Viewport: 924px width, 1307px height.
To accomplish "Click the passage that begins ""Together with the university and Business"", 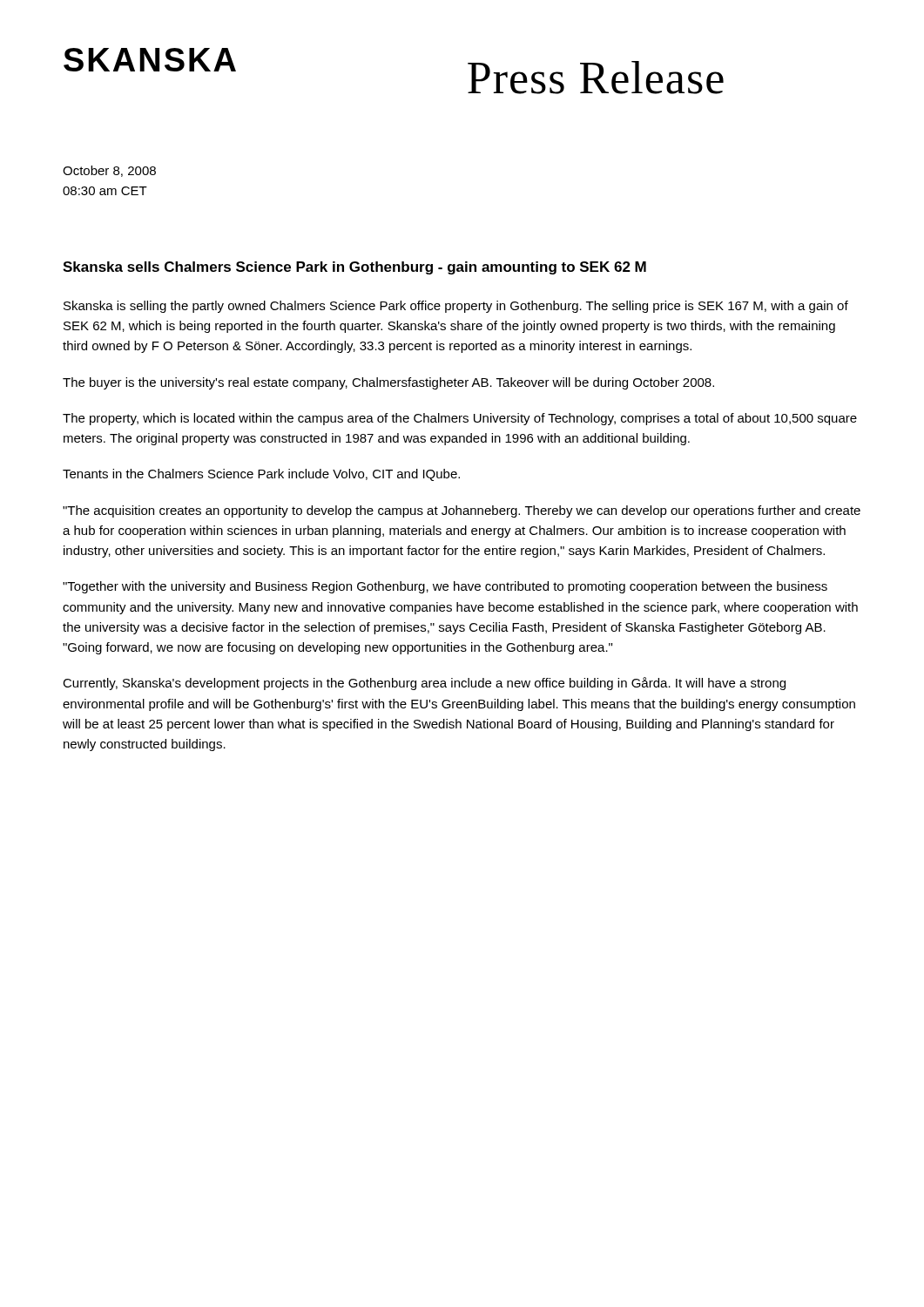I will [x=462, y=617].
